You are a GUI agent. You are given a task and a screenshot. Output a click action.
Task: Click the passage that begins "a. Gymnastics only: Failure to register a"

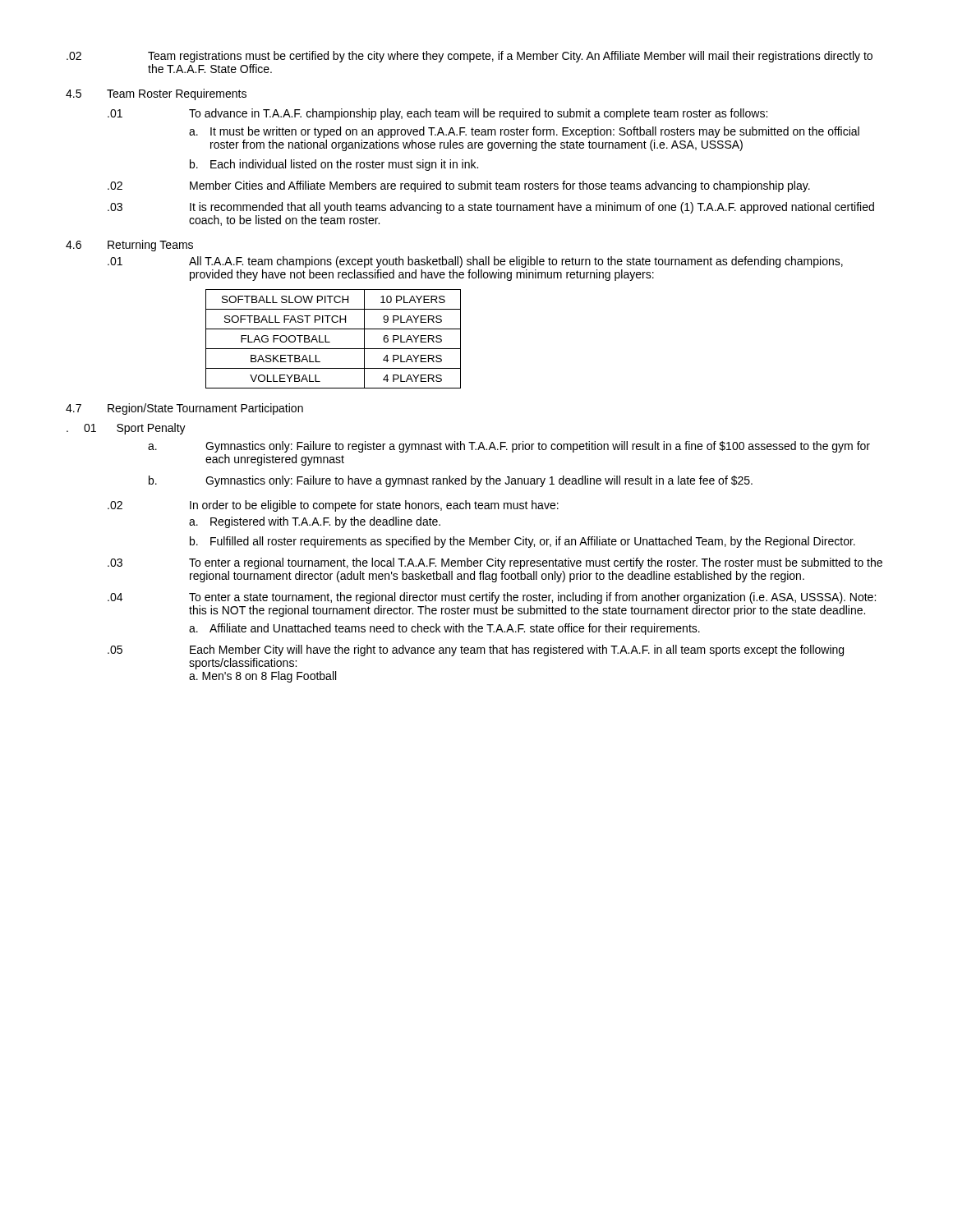[x=518, y=453]
